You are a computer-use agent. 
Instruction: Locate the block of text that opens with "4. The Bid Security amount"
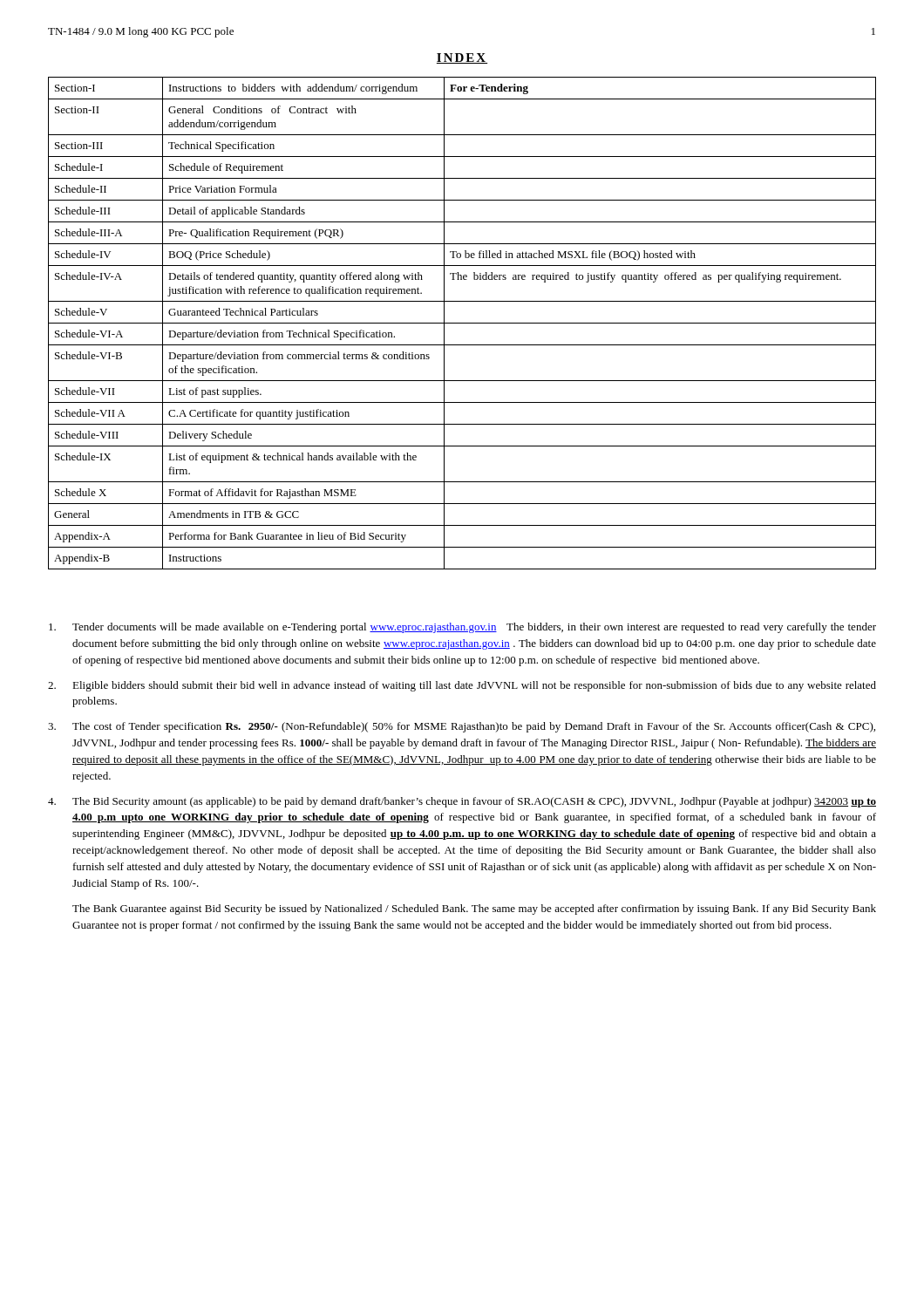[462, 842]
